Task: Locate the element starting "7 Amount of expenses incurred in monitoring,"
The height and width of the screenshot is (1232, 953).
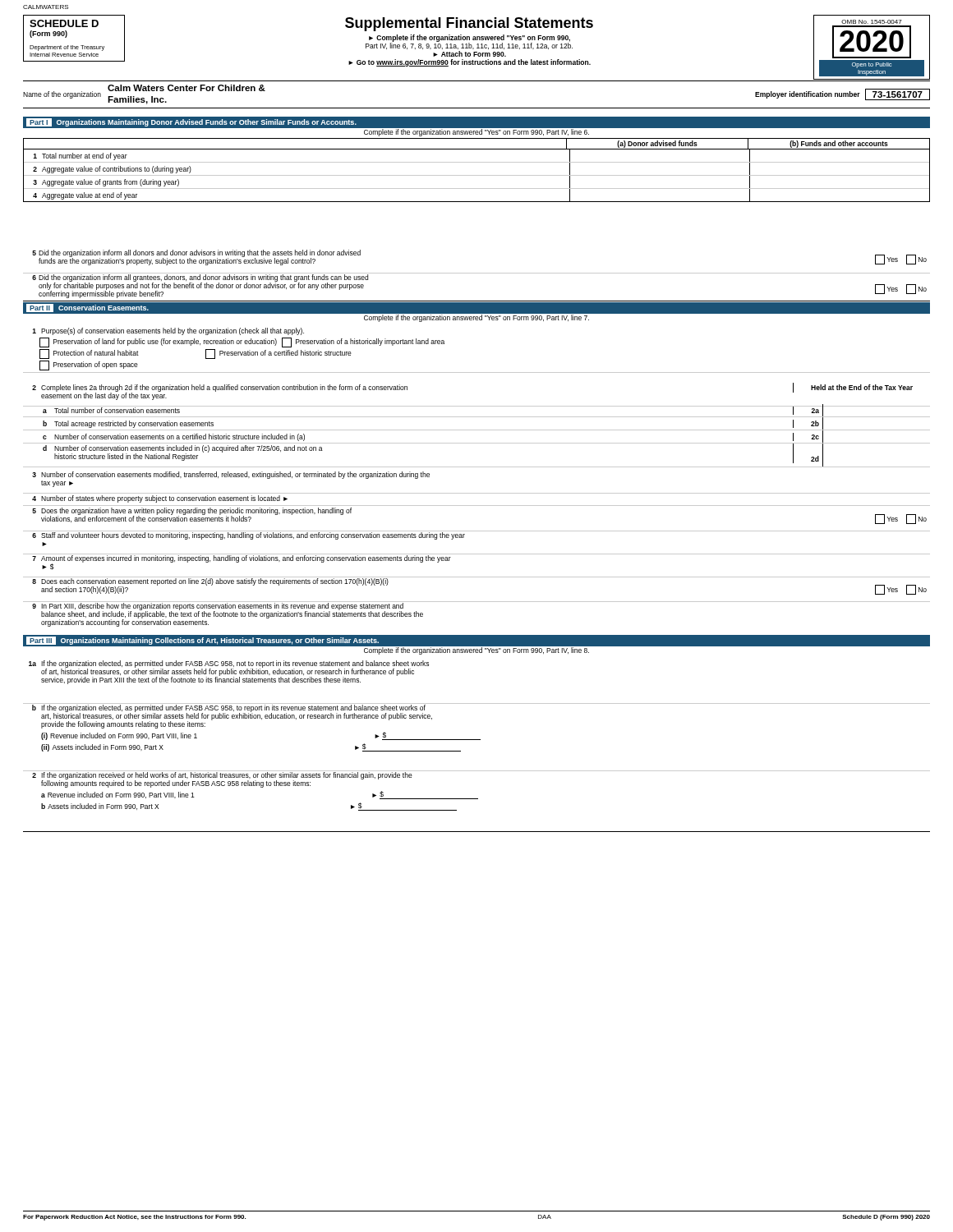Action: pos(476,563)
